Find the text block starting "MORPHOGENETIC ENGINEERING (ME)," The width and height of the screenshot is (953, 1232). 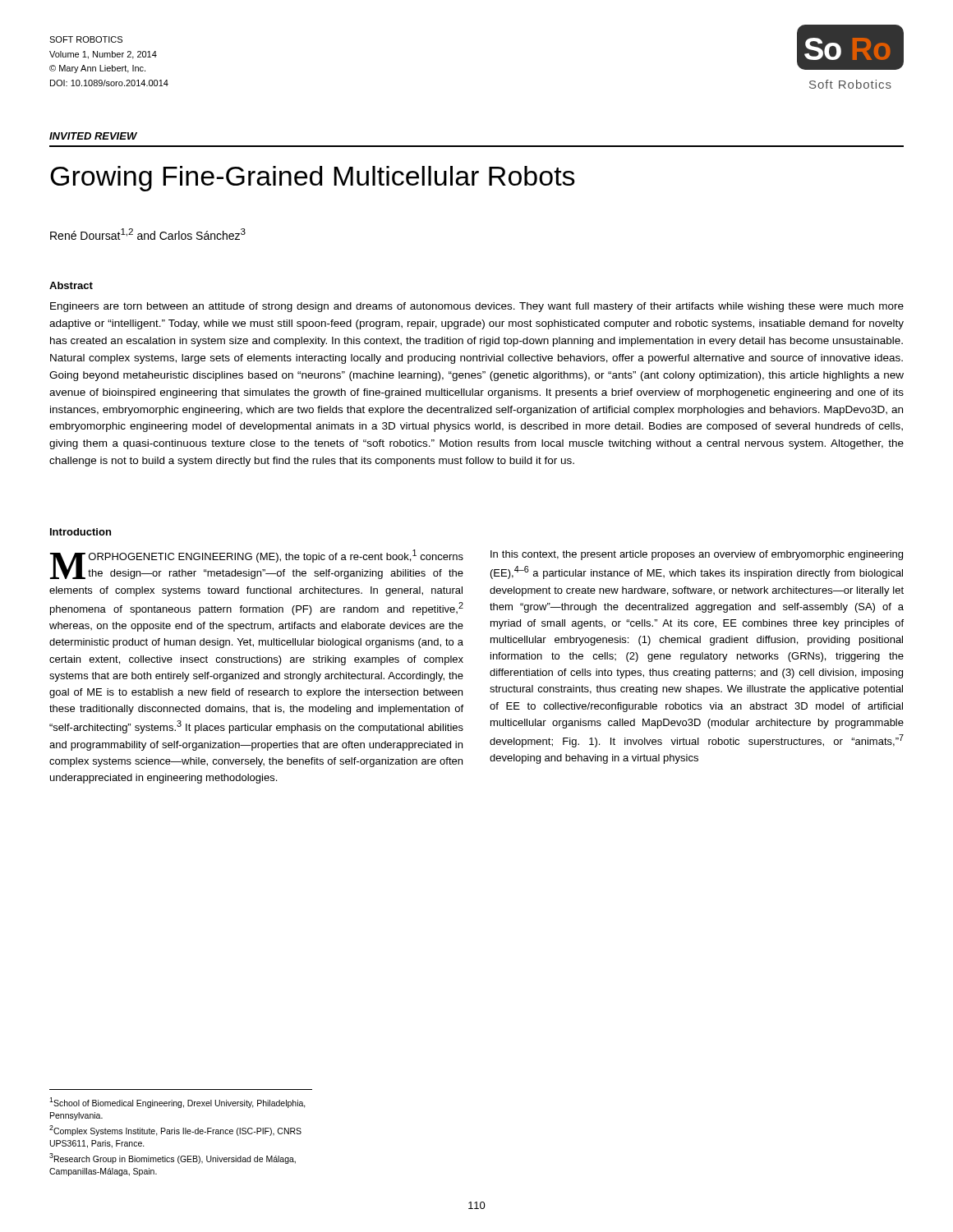click(256, 665)
